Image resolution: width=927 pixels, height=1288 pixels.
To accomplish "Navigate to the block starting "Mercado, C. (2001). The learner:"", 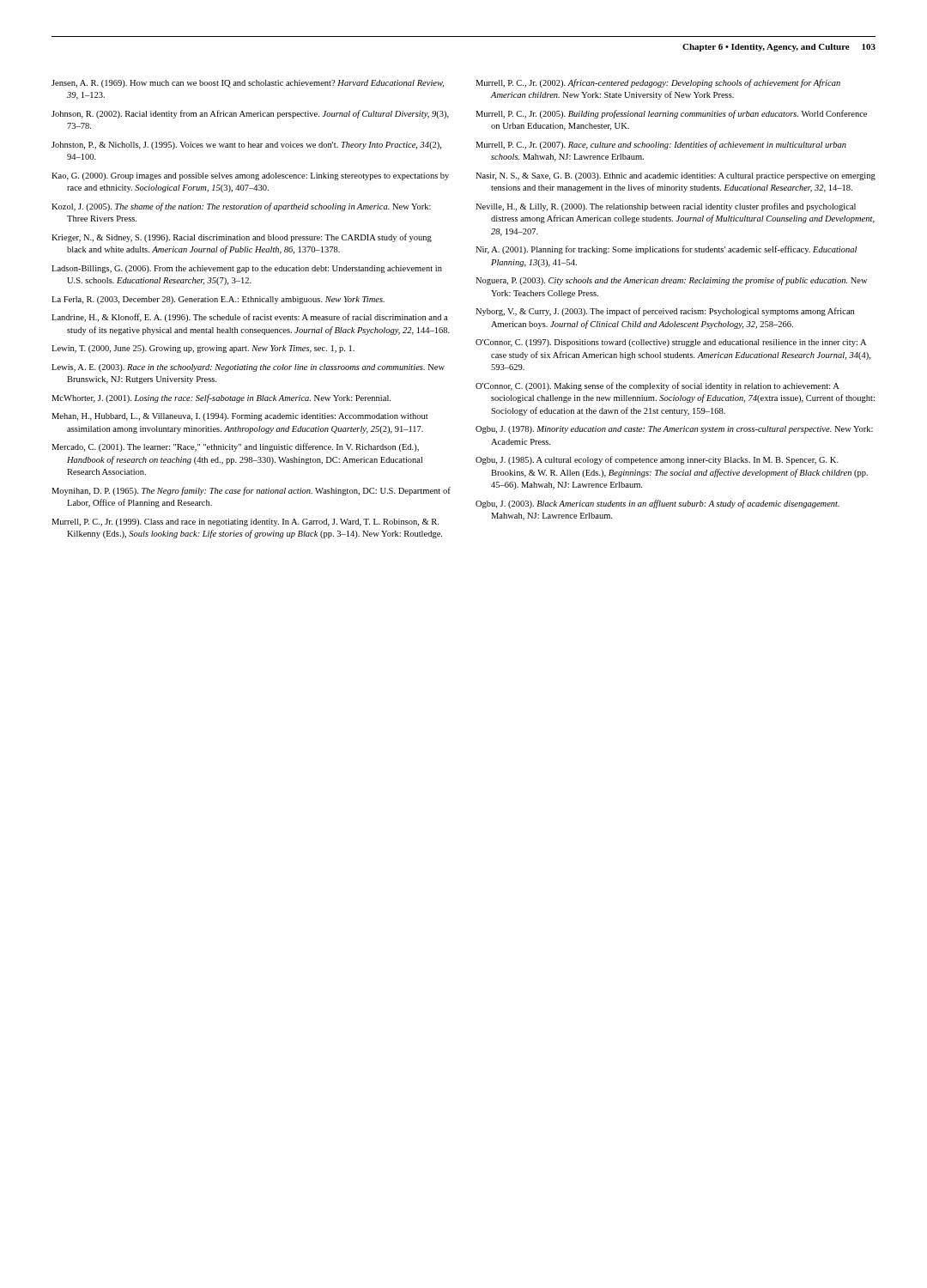I will (237, 459).
